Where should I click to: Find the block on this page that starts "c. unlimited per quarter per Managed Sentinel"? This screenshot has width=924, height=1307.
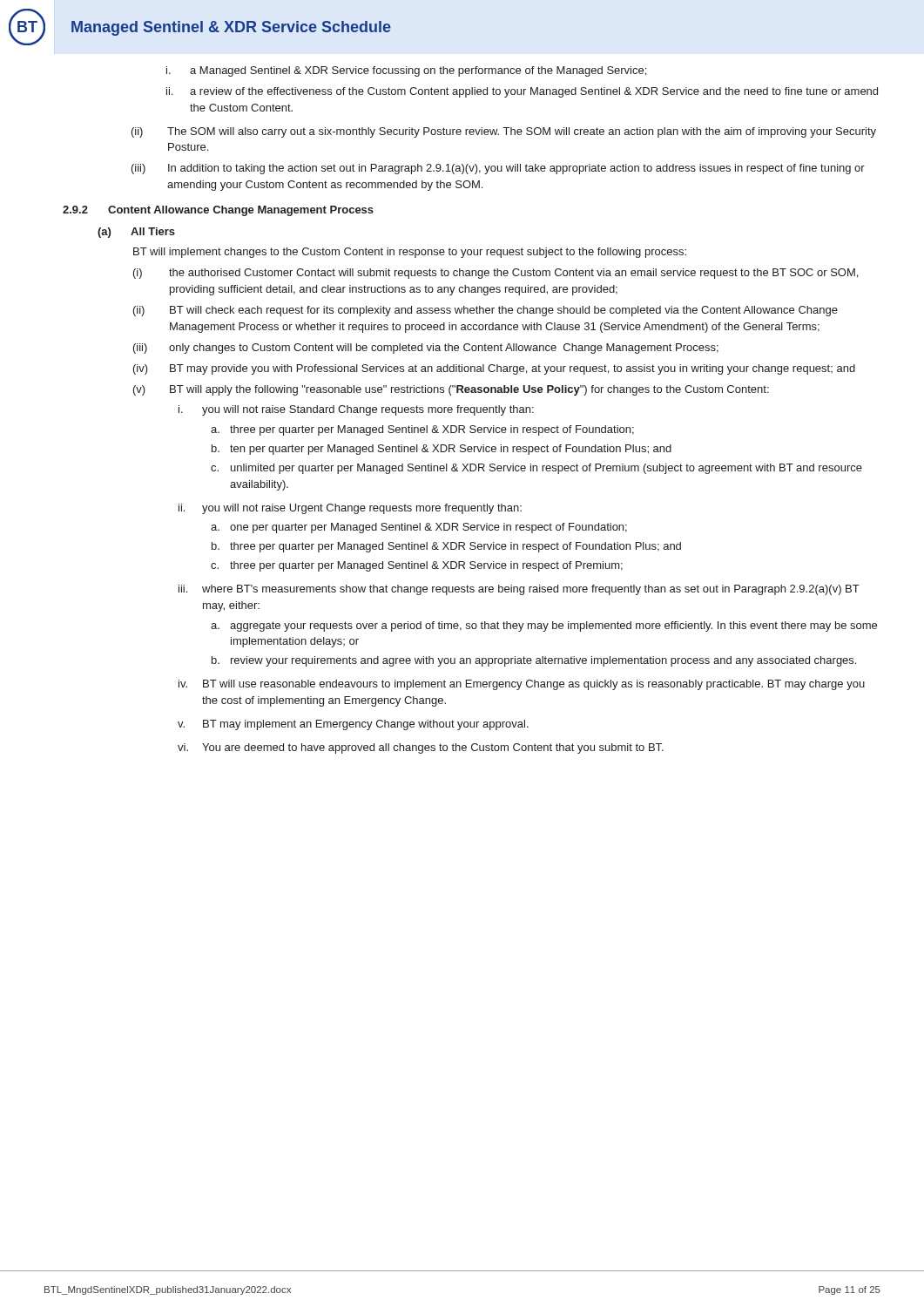point(546,476)
